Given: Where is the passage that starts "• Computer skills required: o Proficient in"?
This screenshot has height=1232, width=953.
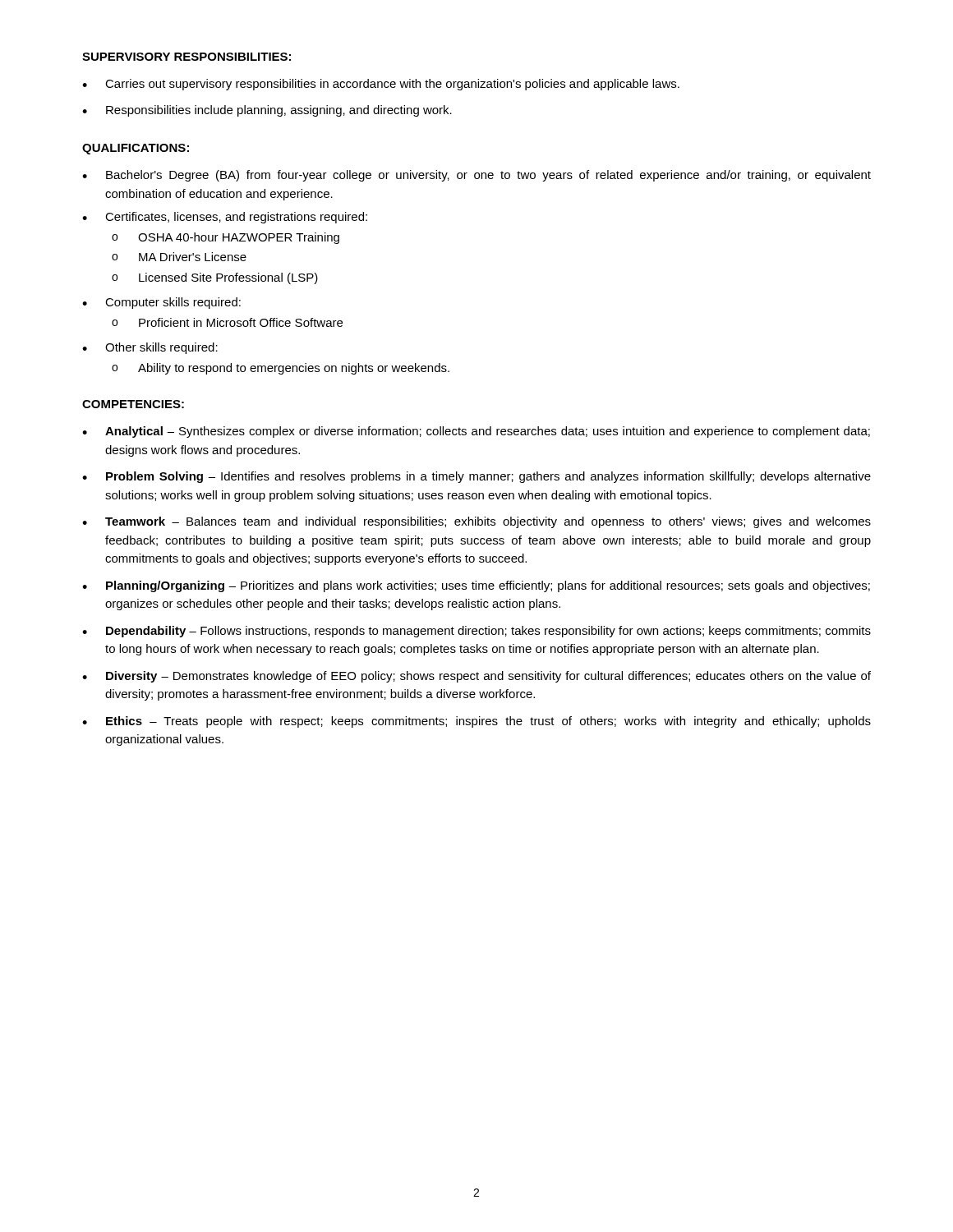Looking at the screenshot, I should (x=161, y=303).
